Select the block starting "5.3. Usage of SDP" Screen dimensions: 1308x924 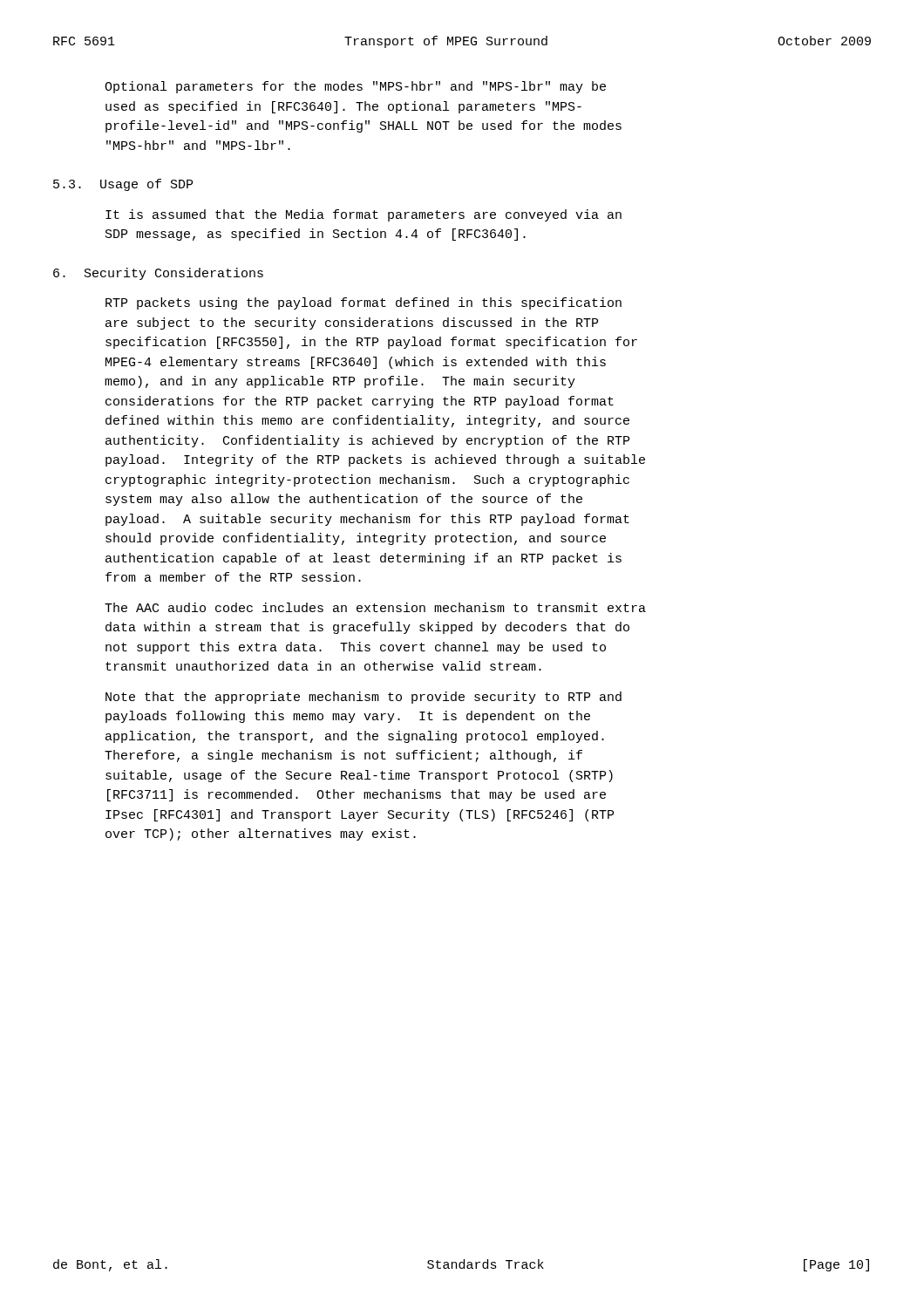pyautogui.click(x=123, y=185)
